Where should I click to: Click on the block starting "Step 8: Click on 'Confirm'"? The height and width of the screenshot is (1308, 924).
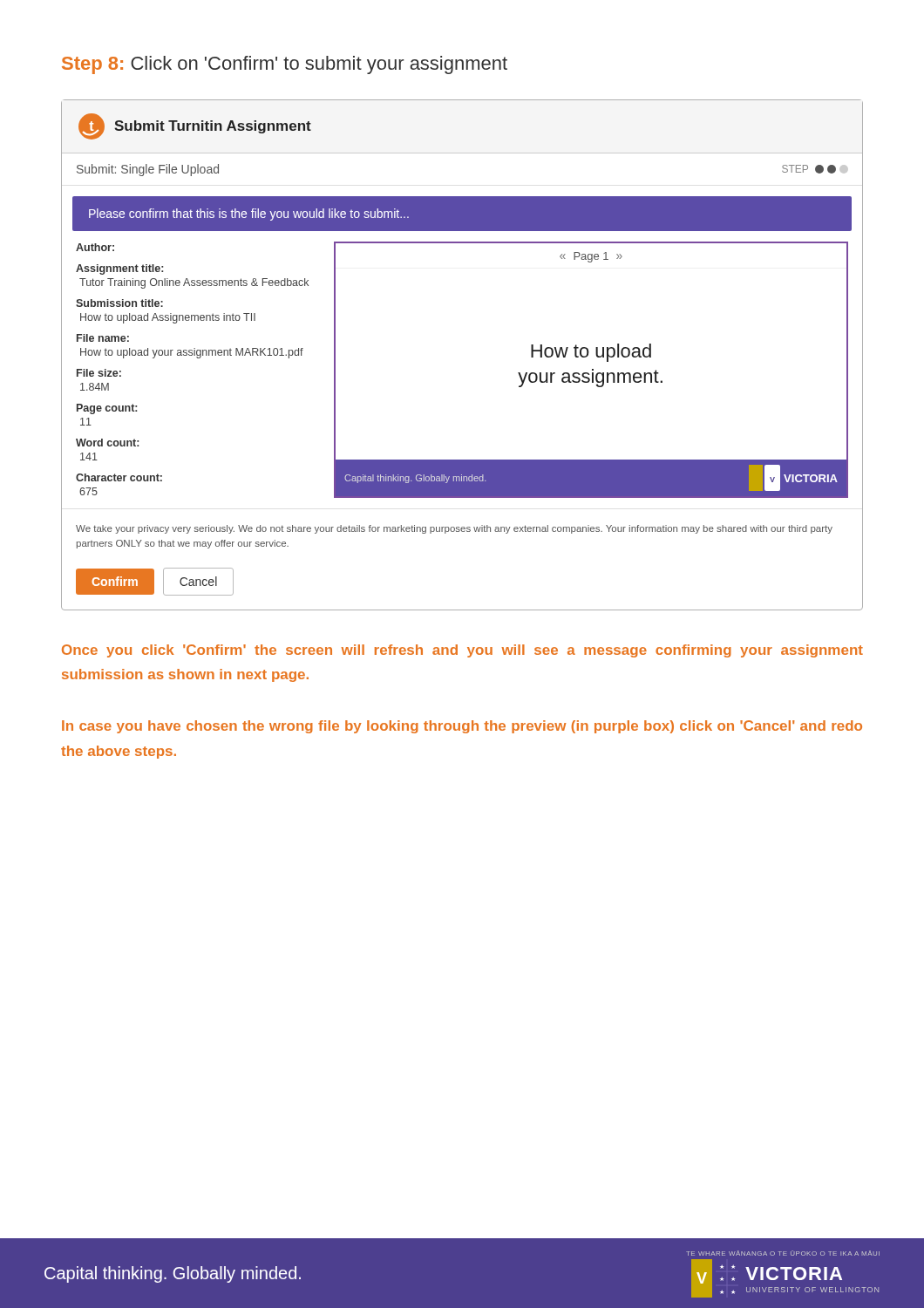click(x=284, y=63)
